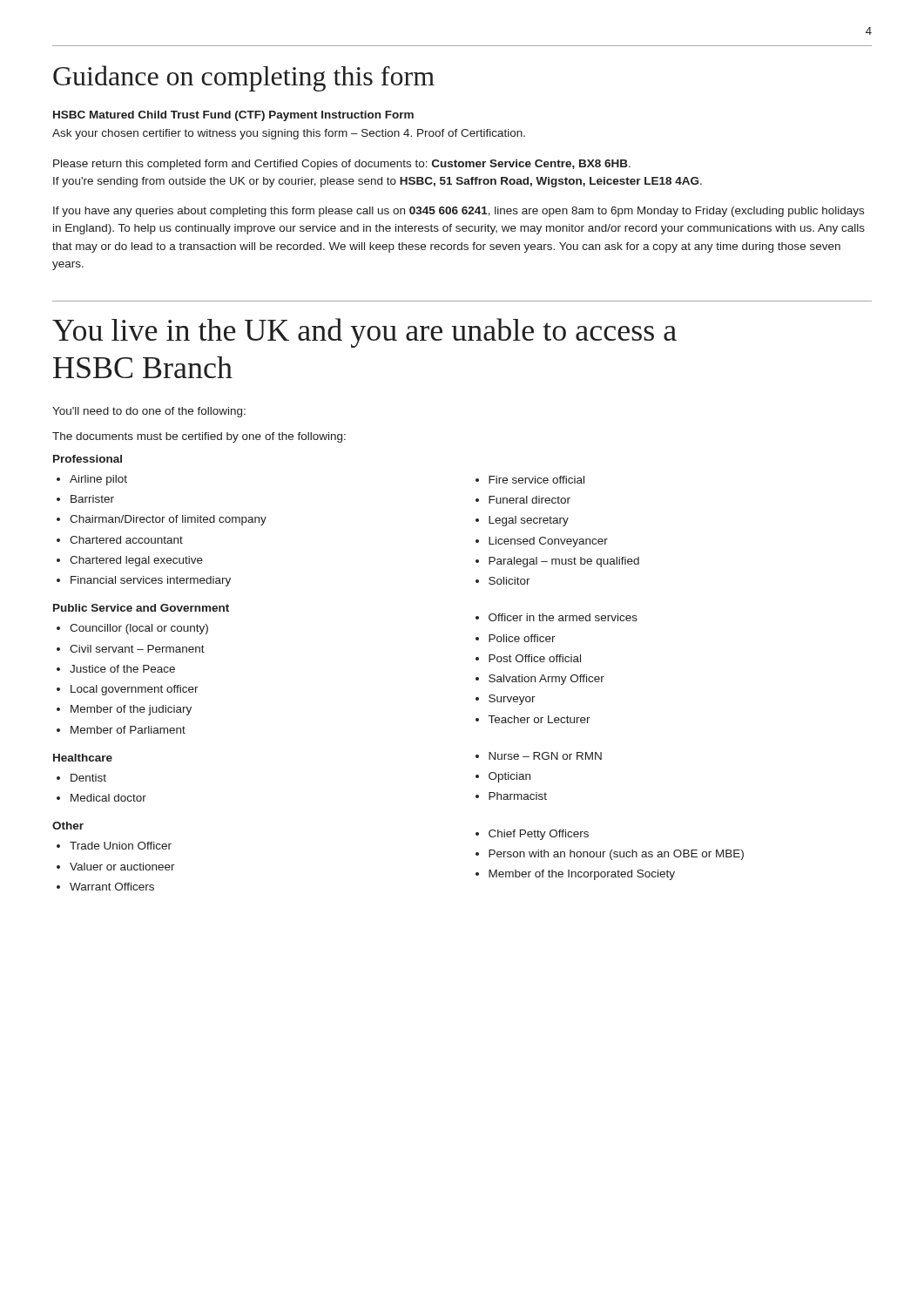Find "Salvation Army Officer" on this page
Image resolution: width=924 pixels, height=1307 pixels.
tap(546, 678)
